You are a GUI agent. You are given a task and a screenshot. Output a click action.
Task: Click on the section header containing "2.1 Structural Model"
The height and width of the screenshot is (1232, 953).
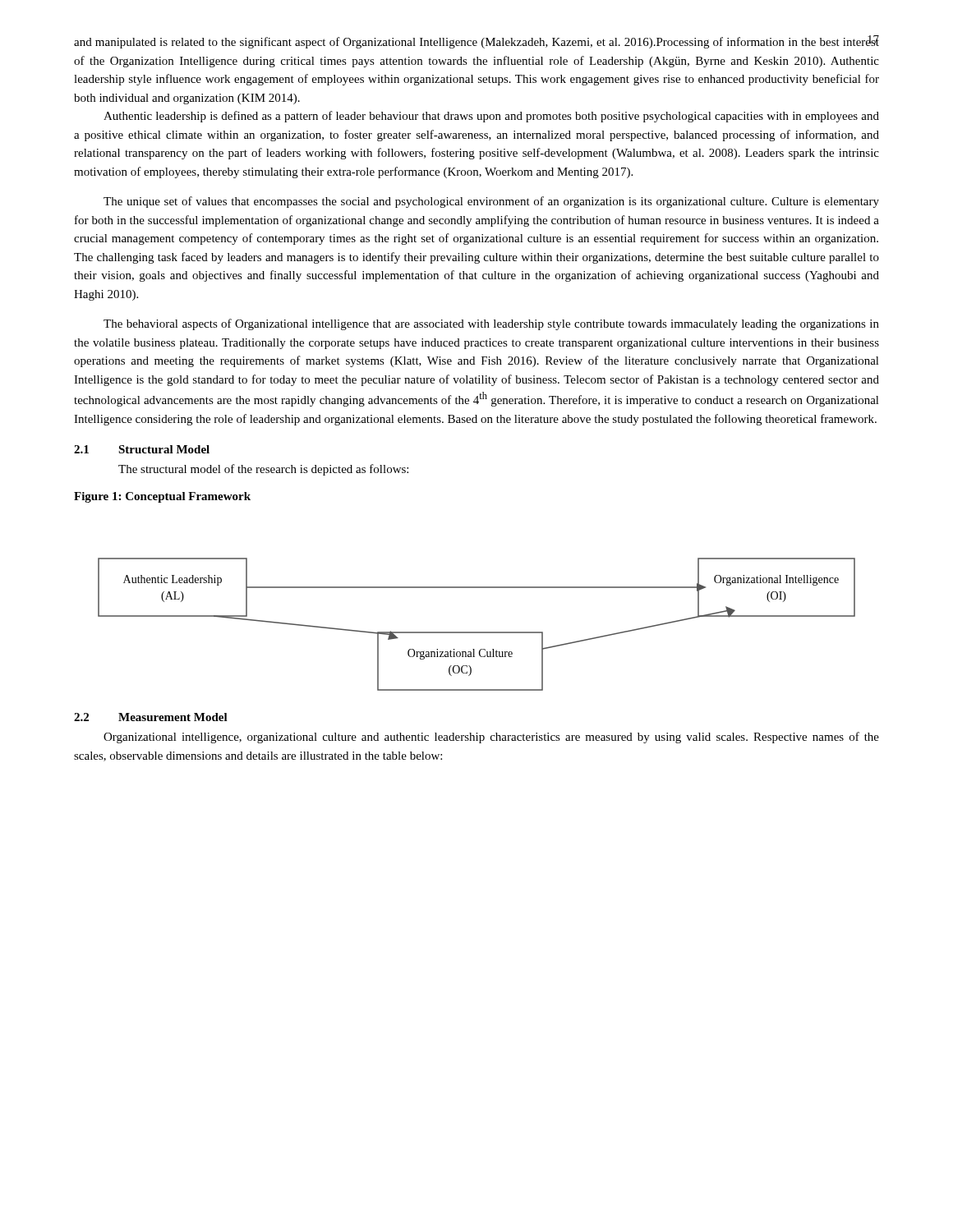pos(142,450)
